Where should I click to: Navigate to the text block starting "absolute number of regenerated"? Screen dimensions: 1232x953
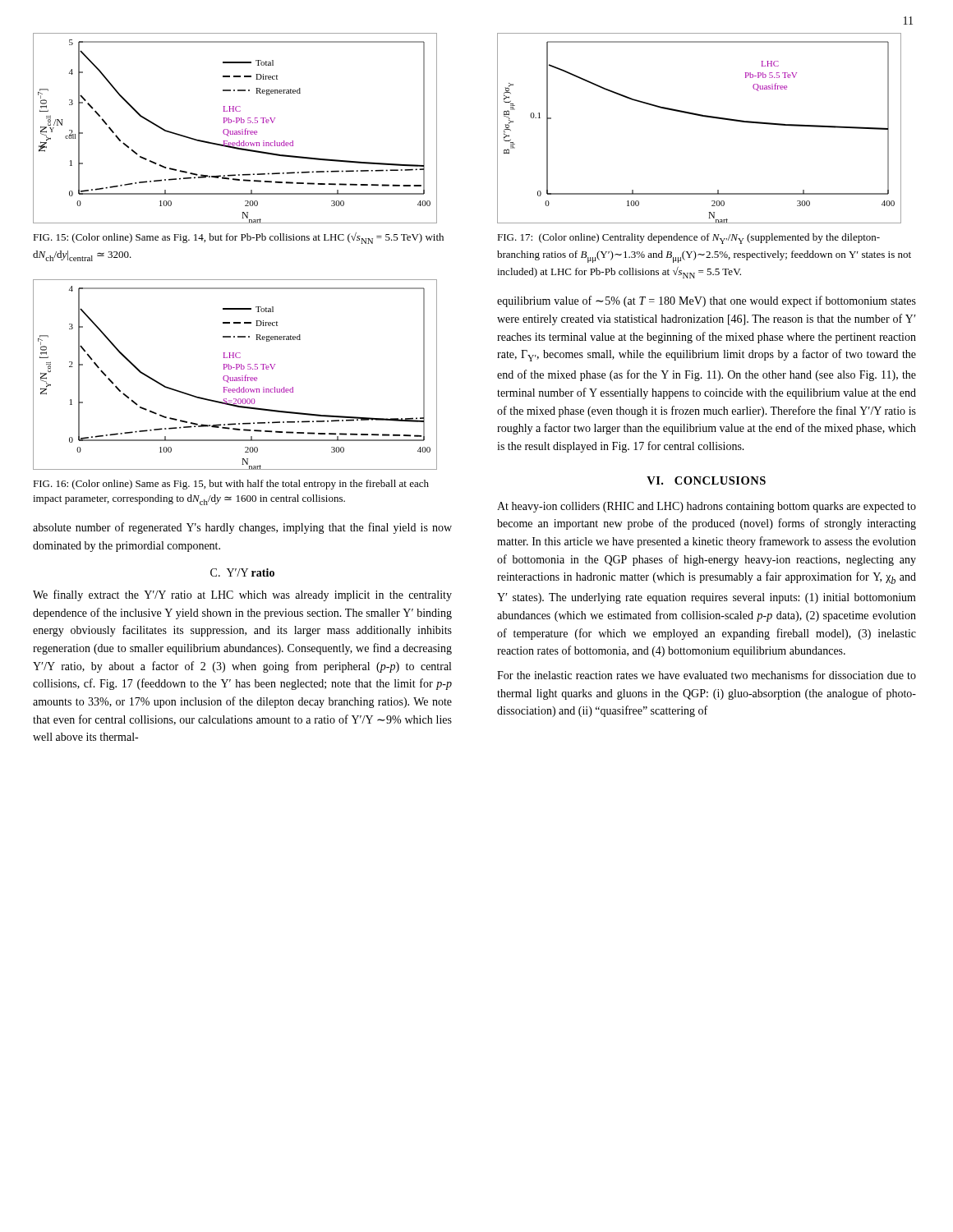(x=242, y=537)
